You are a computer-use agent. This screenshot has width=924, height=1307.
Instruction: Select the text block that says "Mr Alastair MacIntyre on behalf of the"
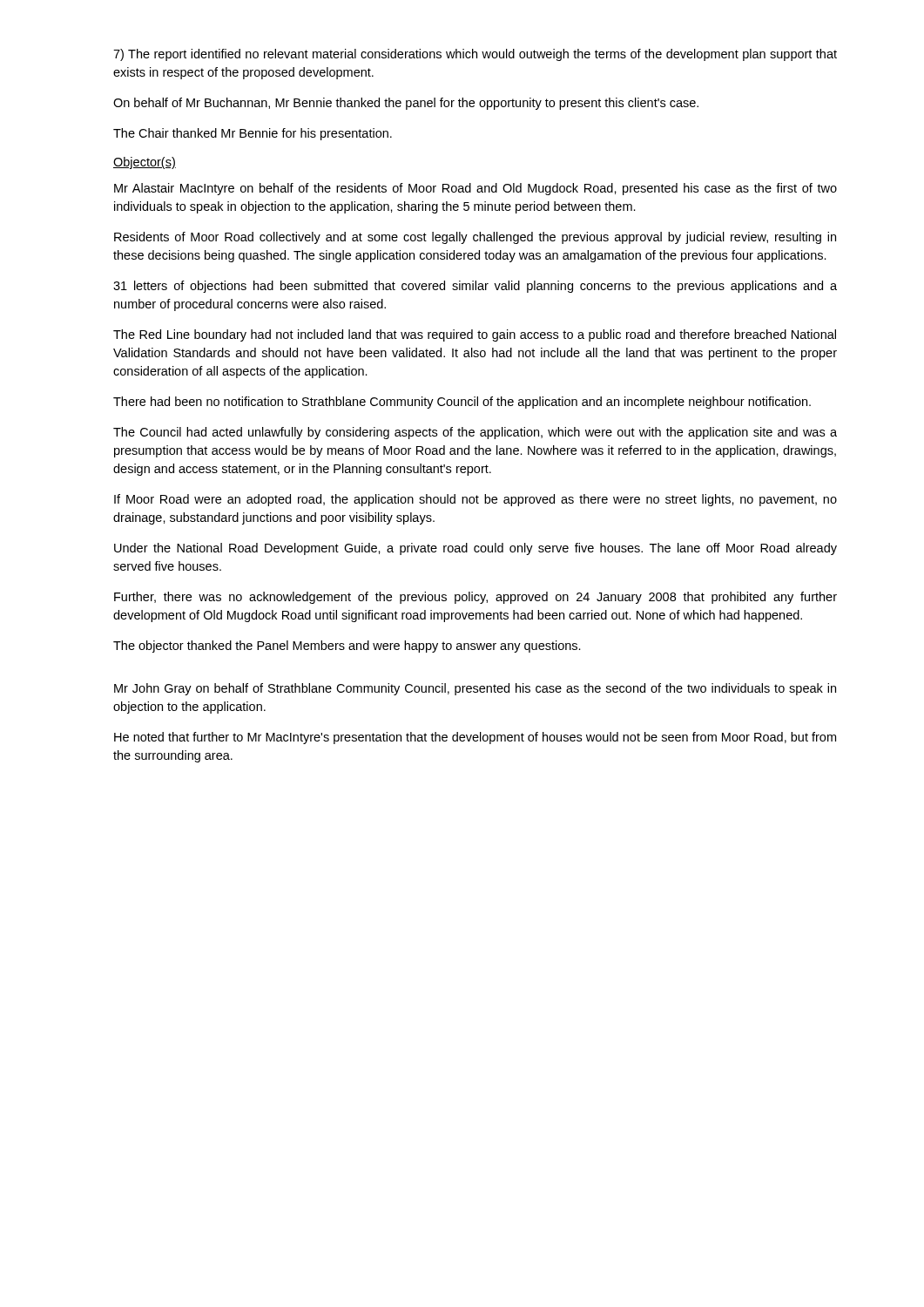click(475, 197)
